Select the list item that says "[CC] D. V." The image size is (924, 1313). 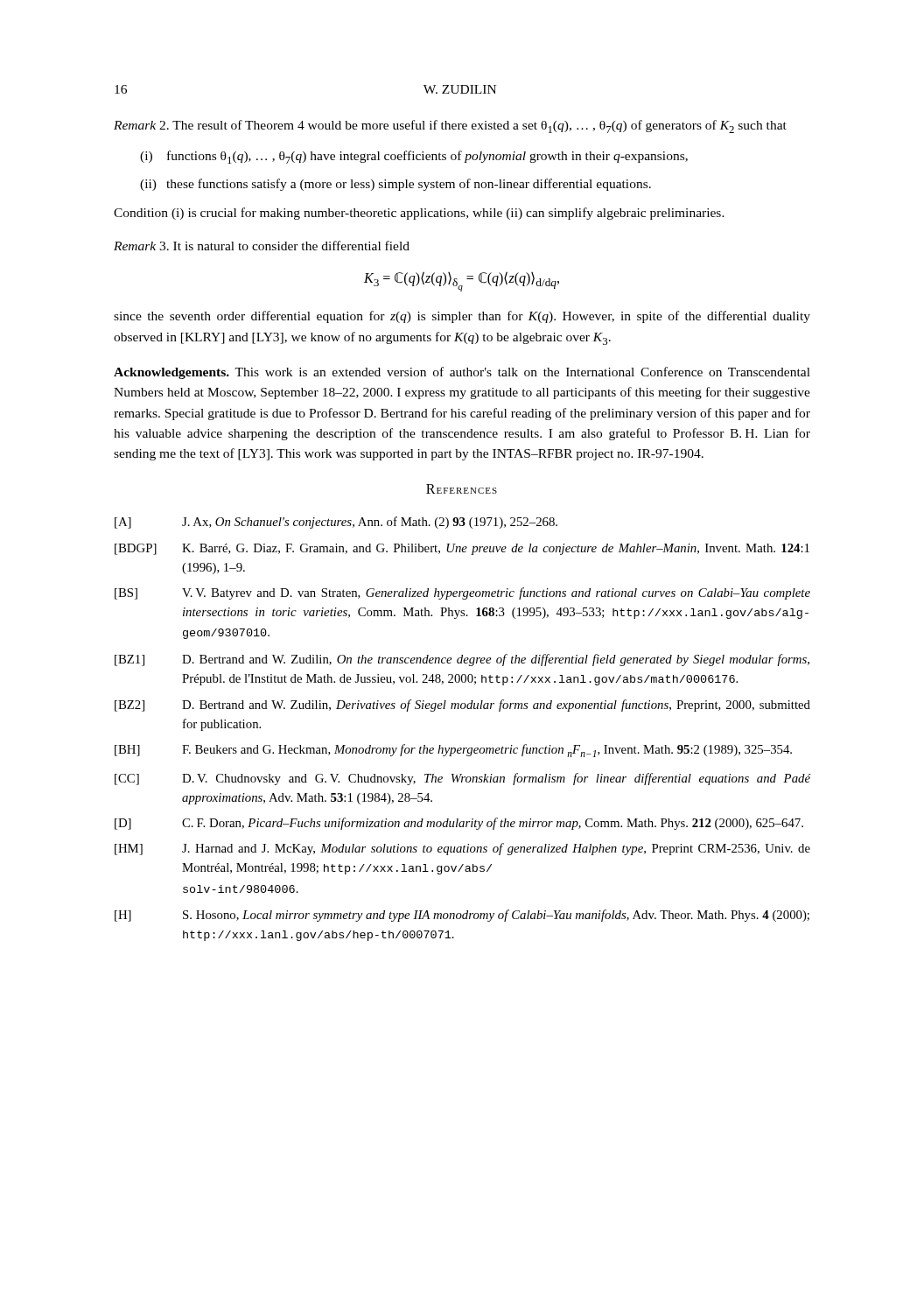[462, 788]
